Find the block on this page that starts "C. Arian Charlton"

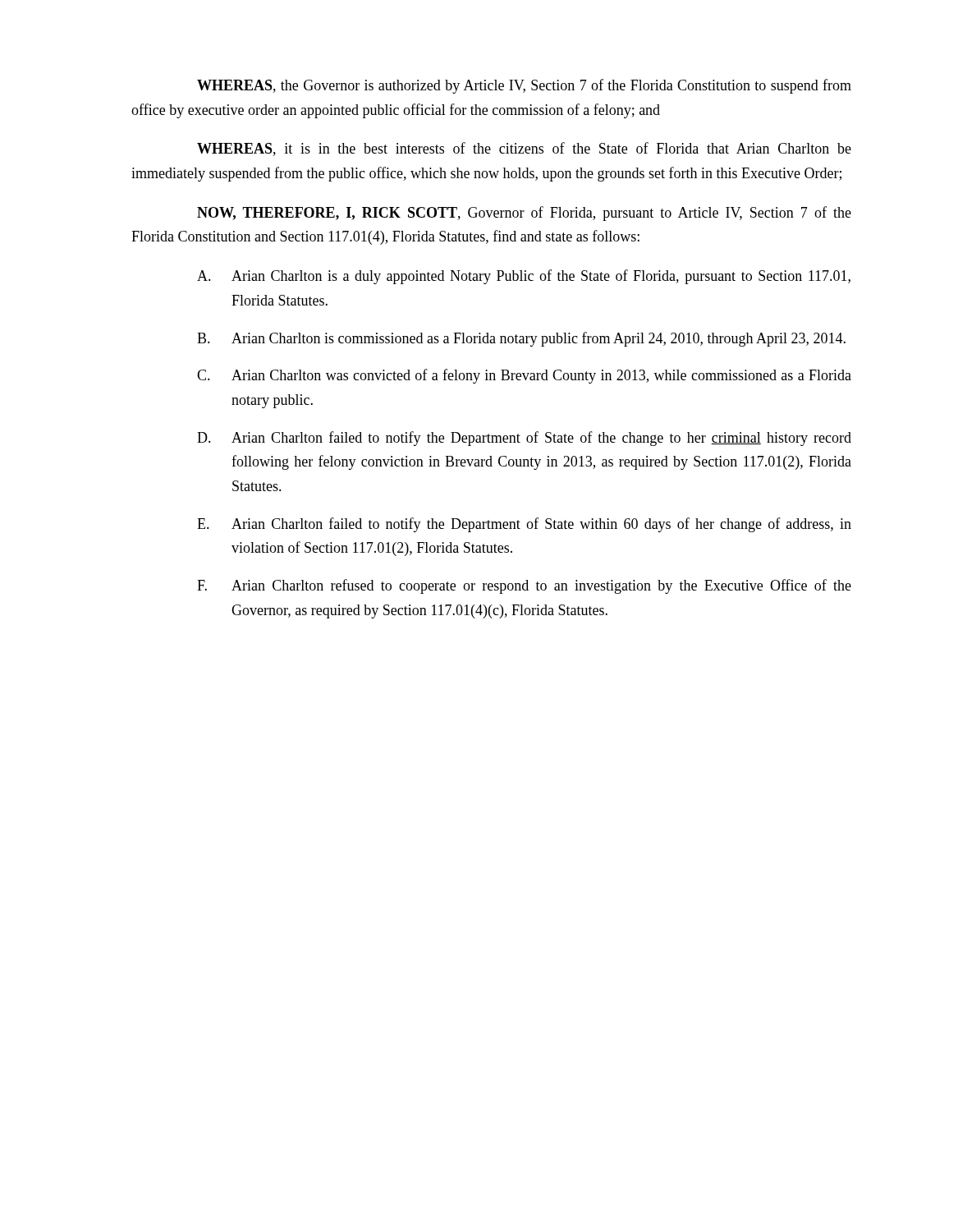tap(524, 388)
